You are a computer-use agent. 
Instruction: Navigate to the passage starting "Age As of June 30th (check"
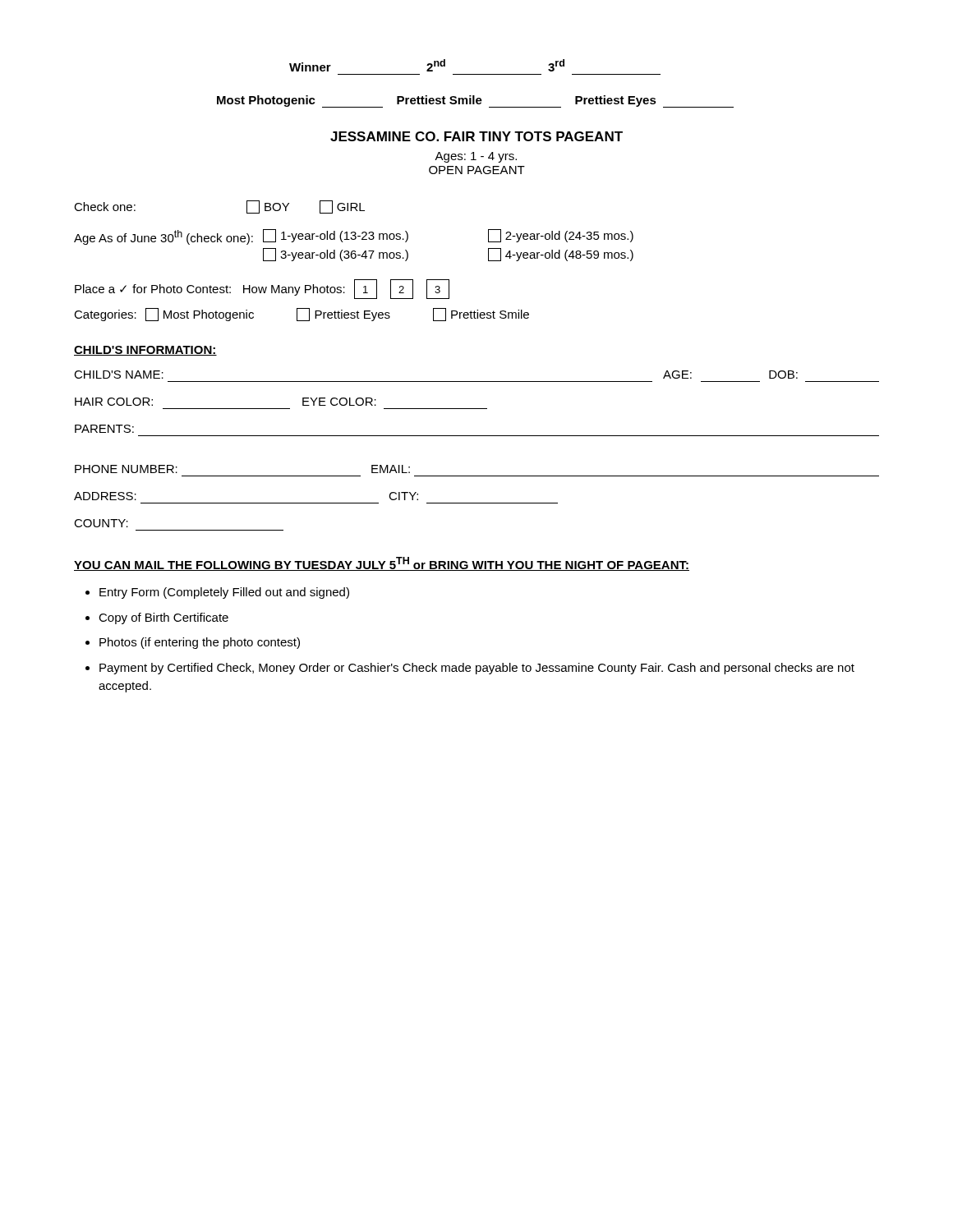click(x=363, y=245)
